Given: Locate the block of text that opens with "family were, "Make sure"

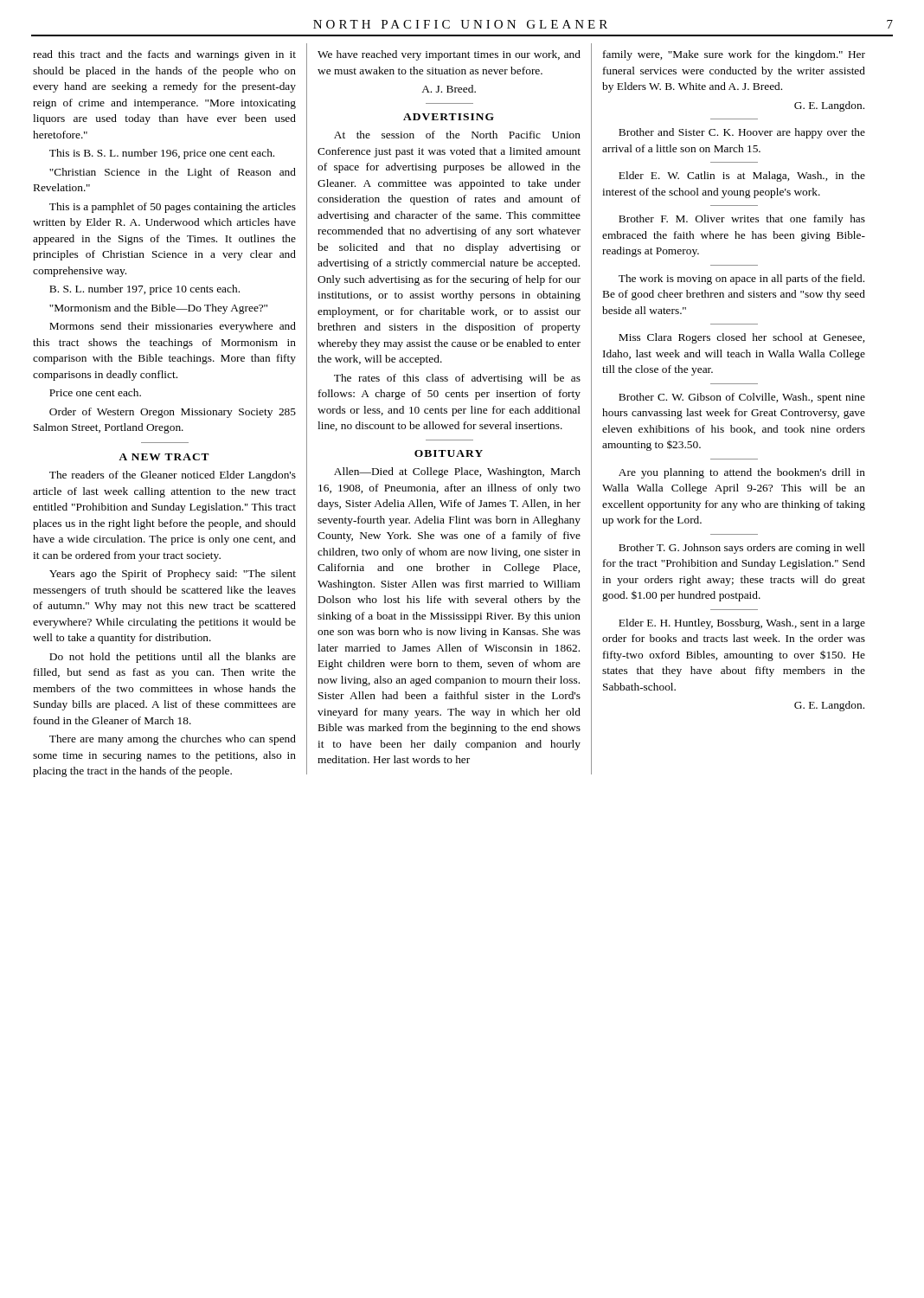Looking at the screenshot, I should click(x=734, y=80).
